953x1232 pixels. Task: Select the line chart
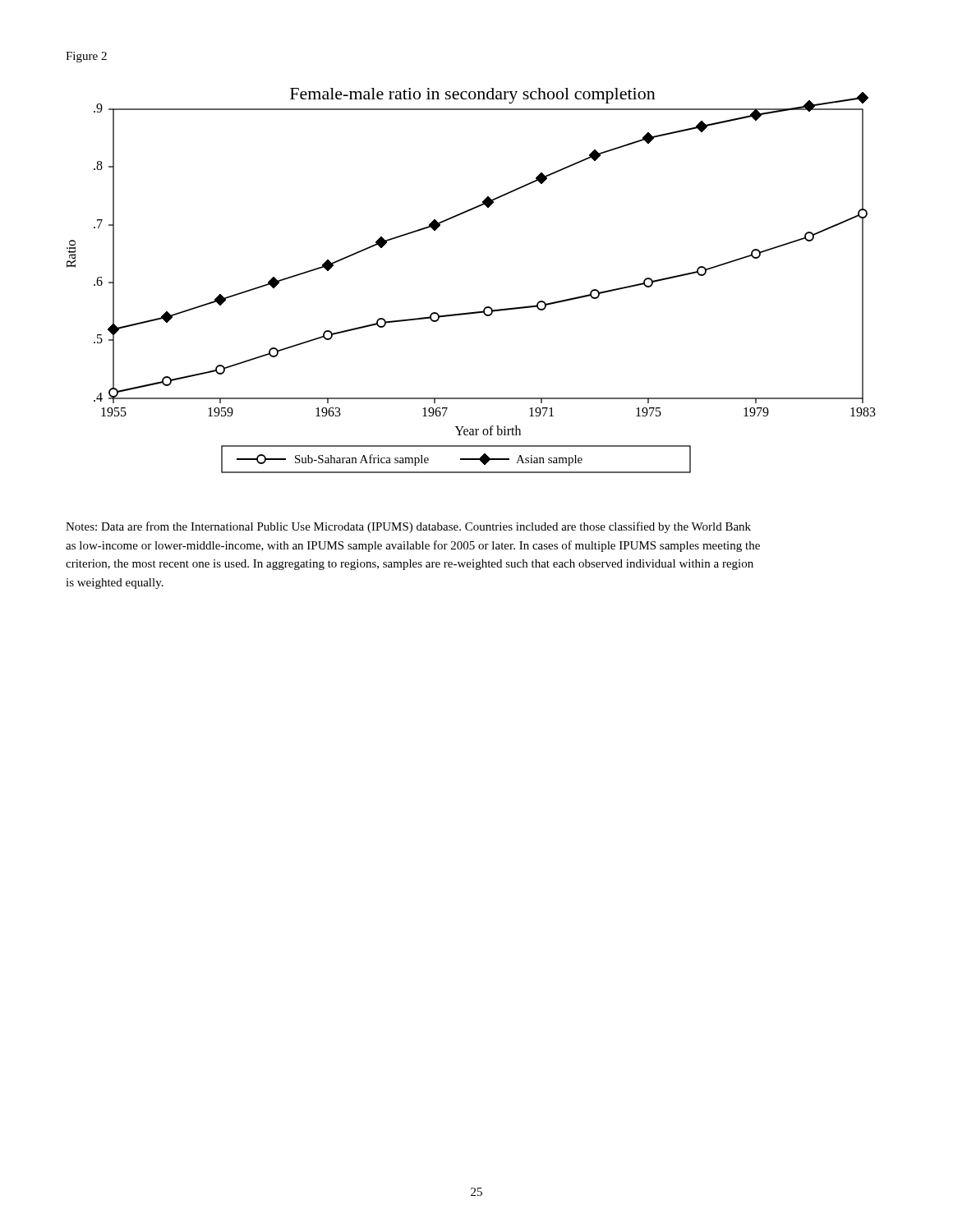(472, 279)
